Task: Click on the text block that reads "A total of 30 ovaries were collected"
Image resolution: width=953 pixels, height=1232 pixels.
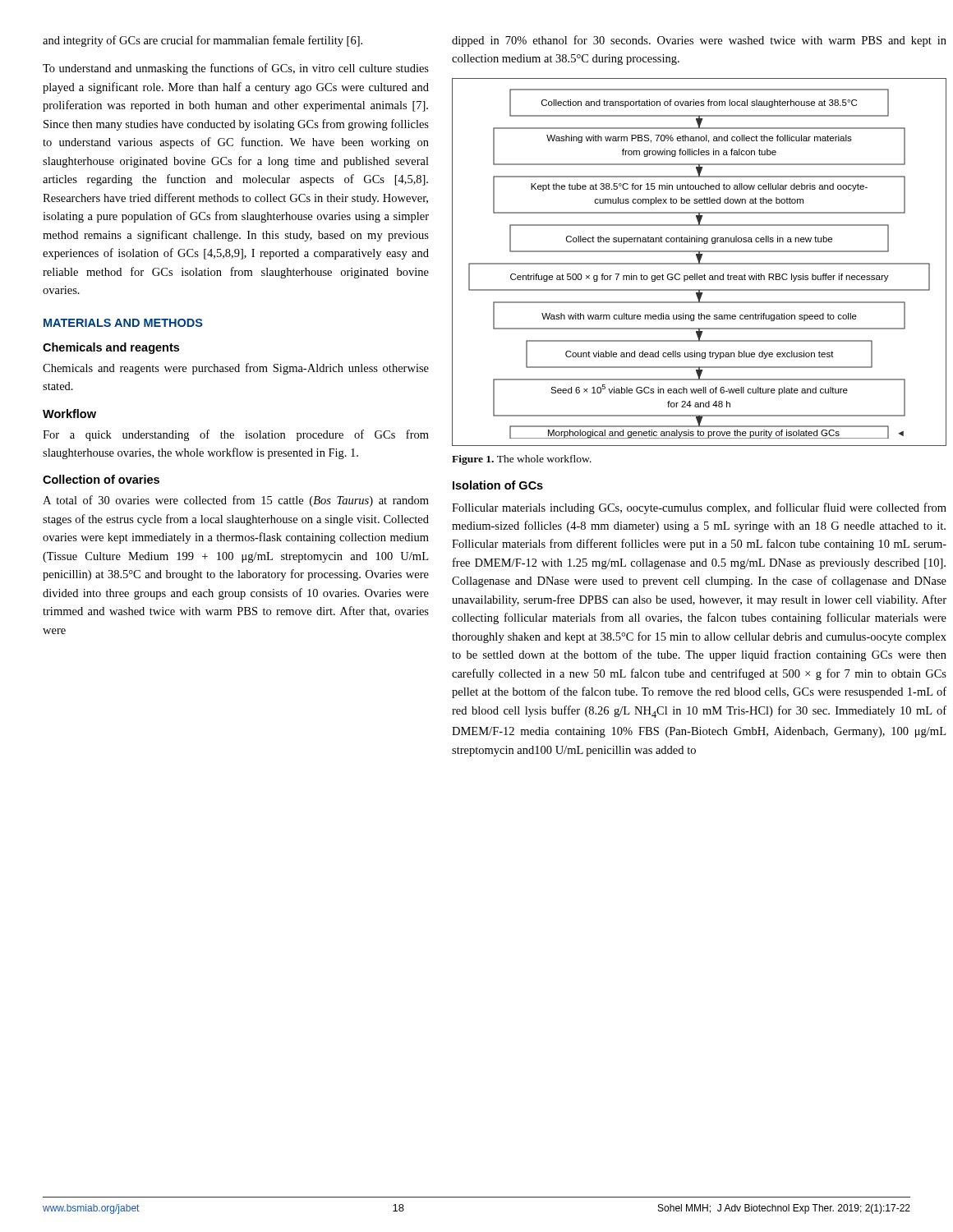Action: [x=236, y=565]
